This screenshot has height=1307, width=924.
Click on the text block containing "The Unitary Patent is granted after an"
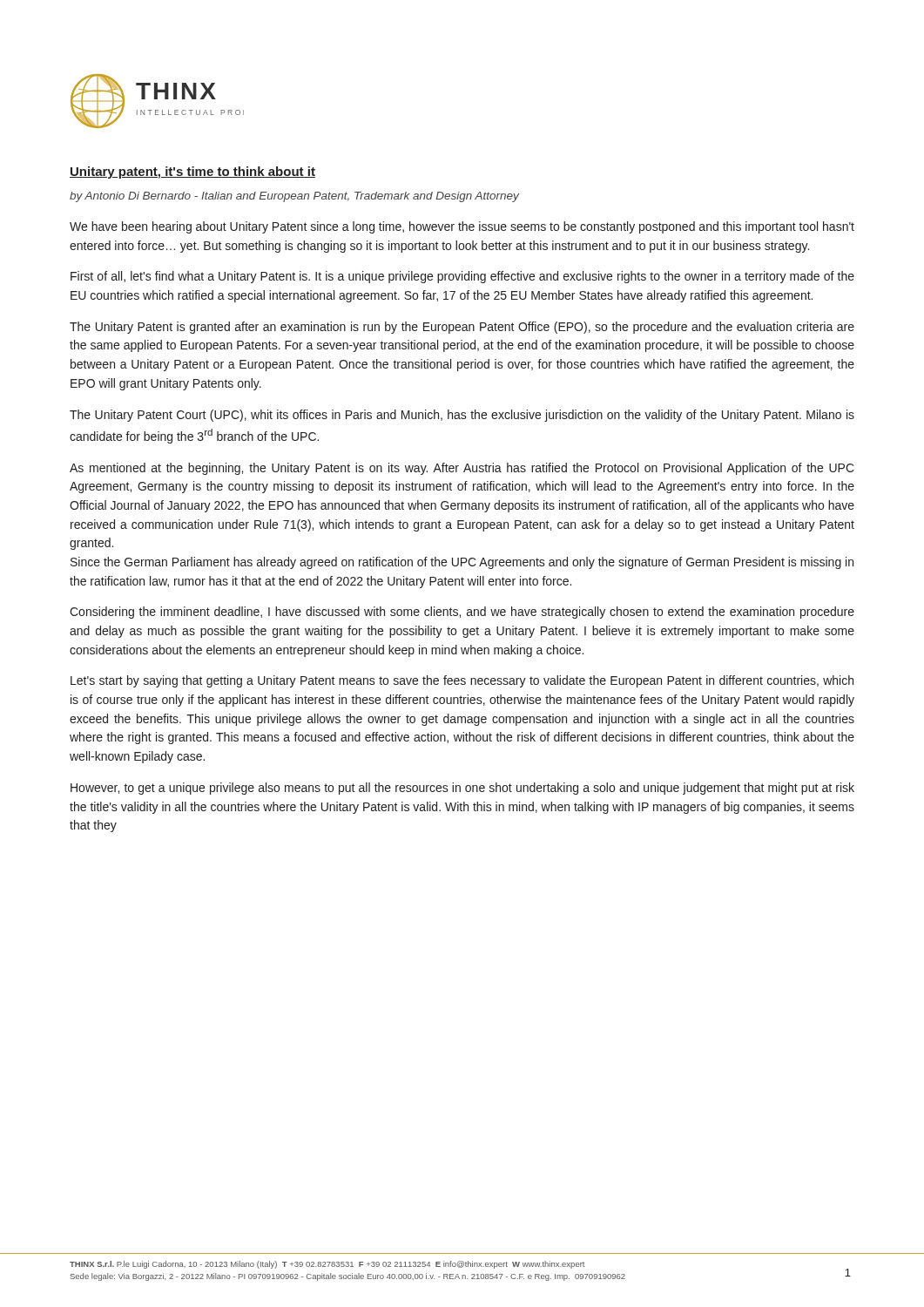tap(462, 355)
